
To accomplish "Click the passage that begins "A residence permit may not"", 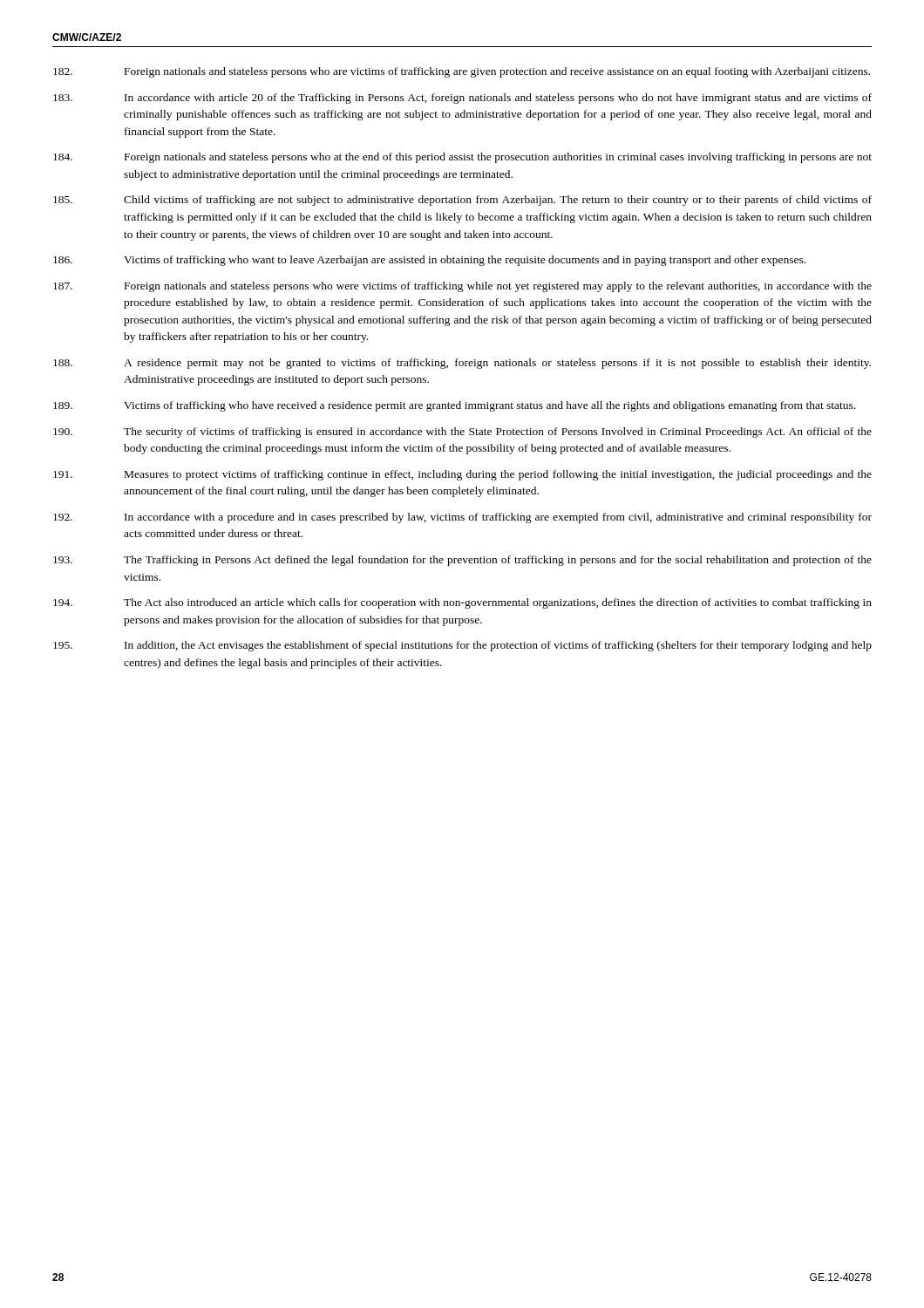I will click(462, 371).
